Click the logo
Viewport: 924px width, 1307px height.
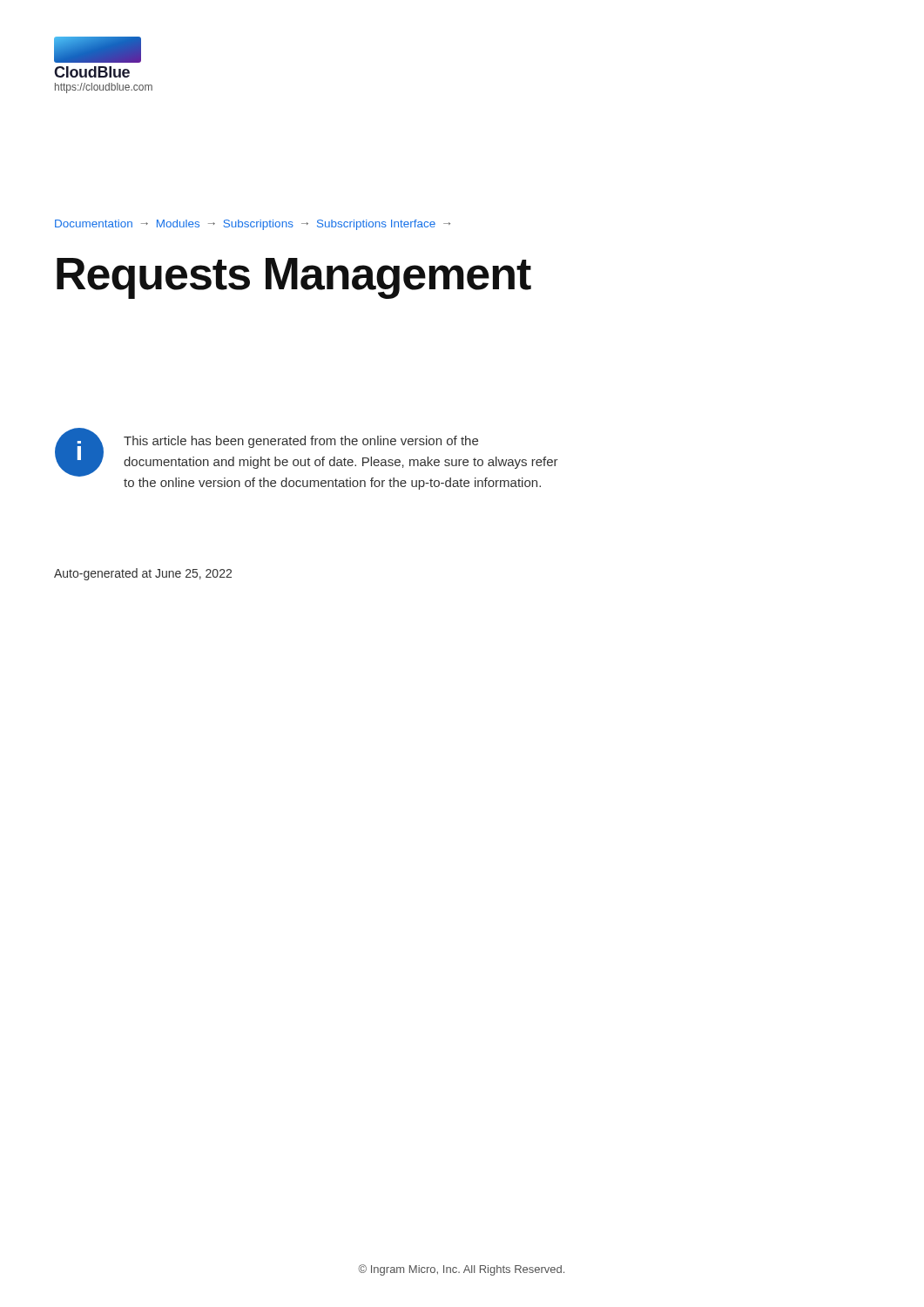[x=103, y=65]
